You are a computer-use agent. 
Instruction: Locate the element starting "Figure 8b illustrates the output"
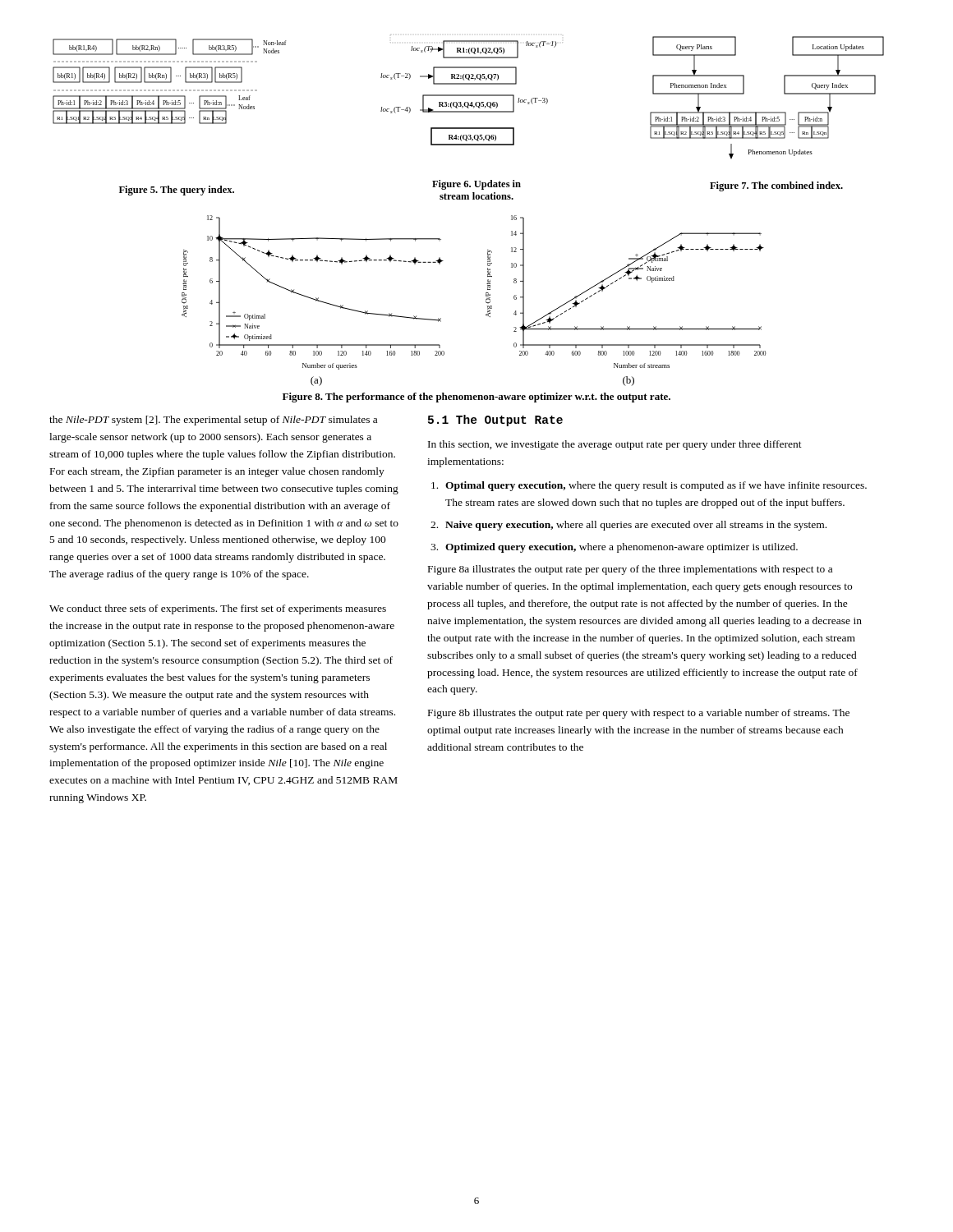[x=639, y=730]
